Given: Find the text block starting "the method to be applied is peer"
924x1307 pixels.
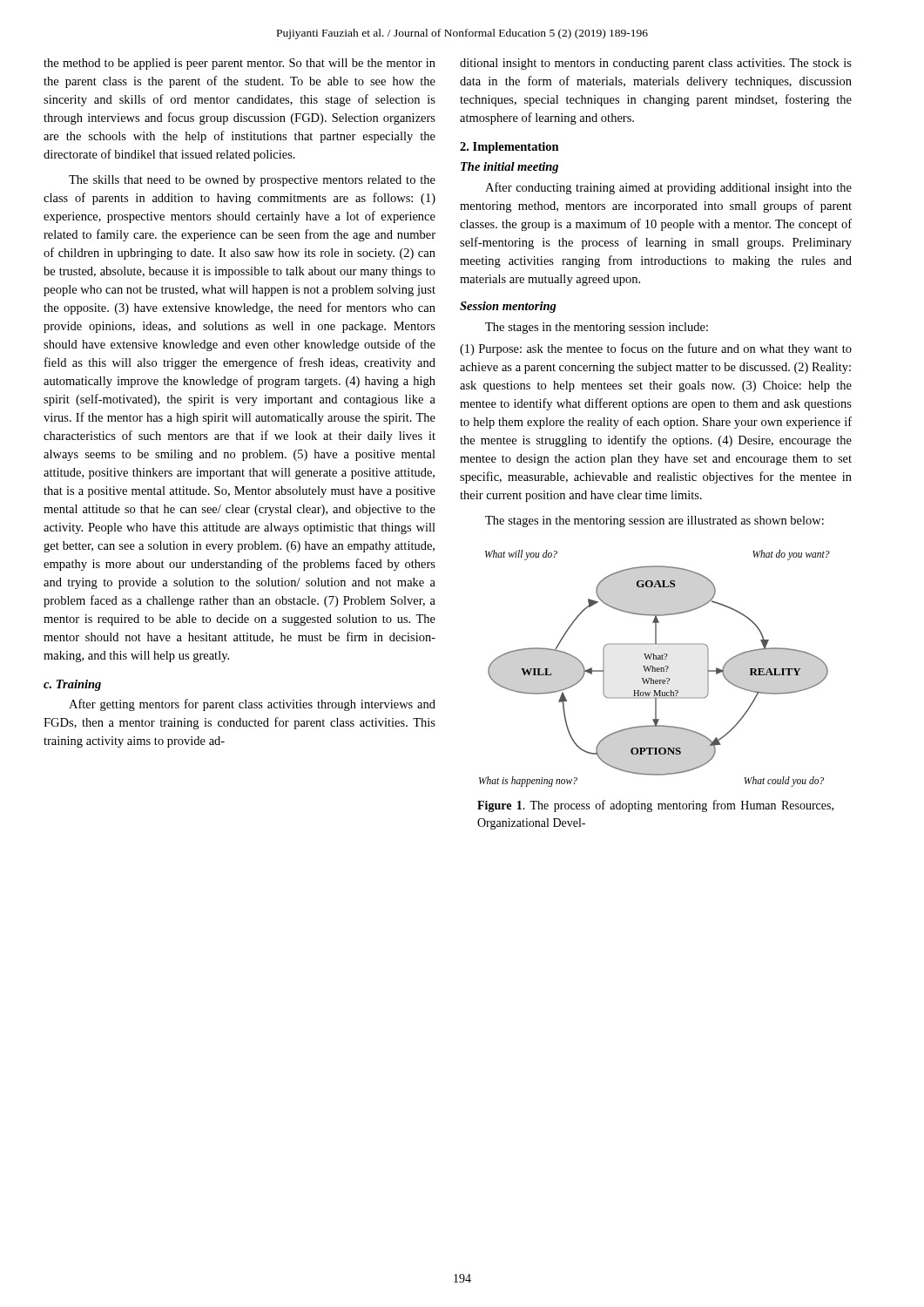Looking at the screenshot, I should (240, 109).
